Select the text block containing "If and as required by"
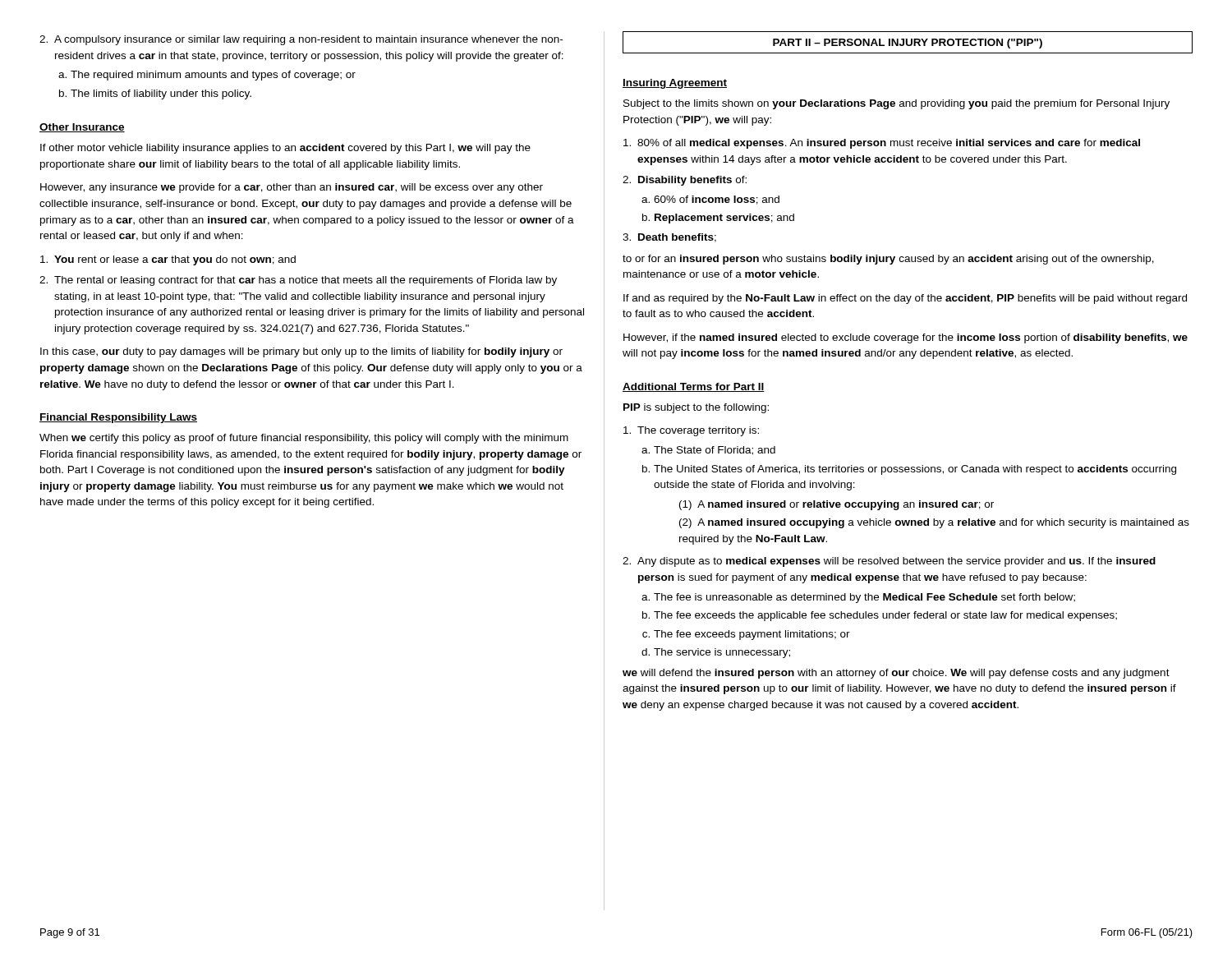Screen dimensions: 953x1232 [908, 306]
